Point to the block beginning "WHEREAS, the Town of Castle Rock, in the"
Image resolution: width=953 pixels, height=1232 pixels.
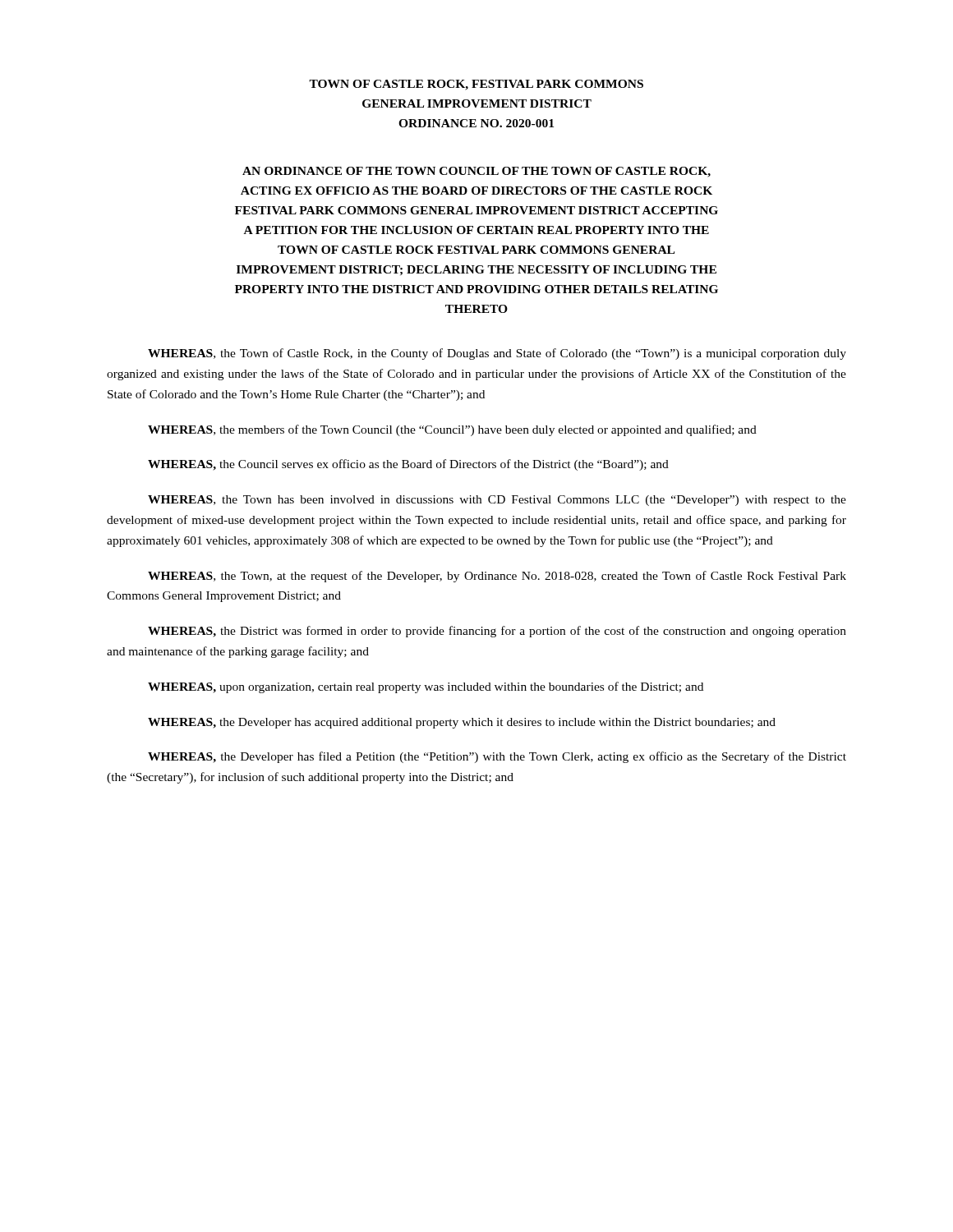[x=476, y=373]
